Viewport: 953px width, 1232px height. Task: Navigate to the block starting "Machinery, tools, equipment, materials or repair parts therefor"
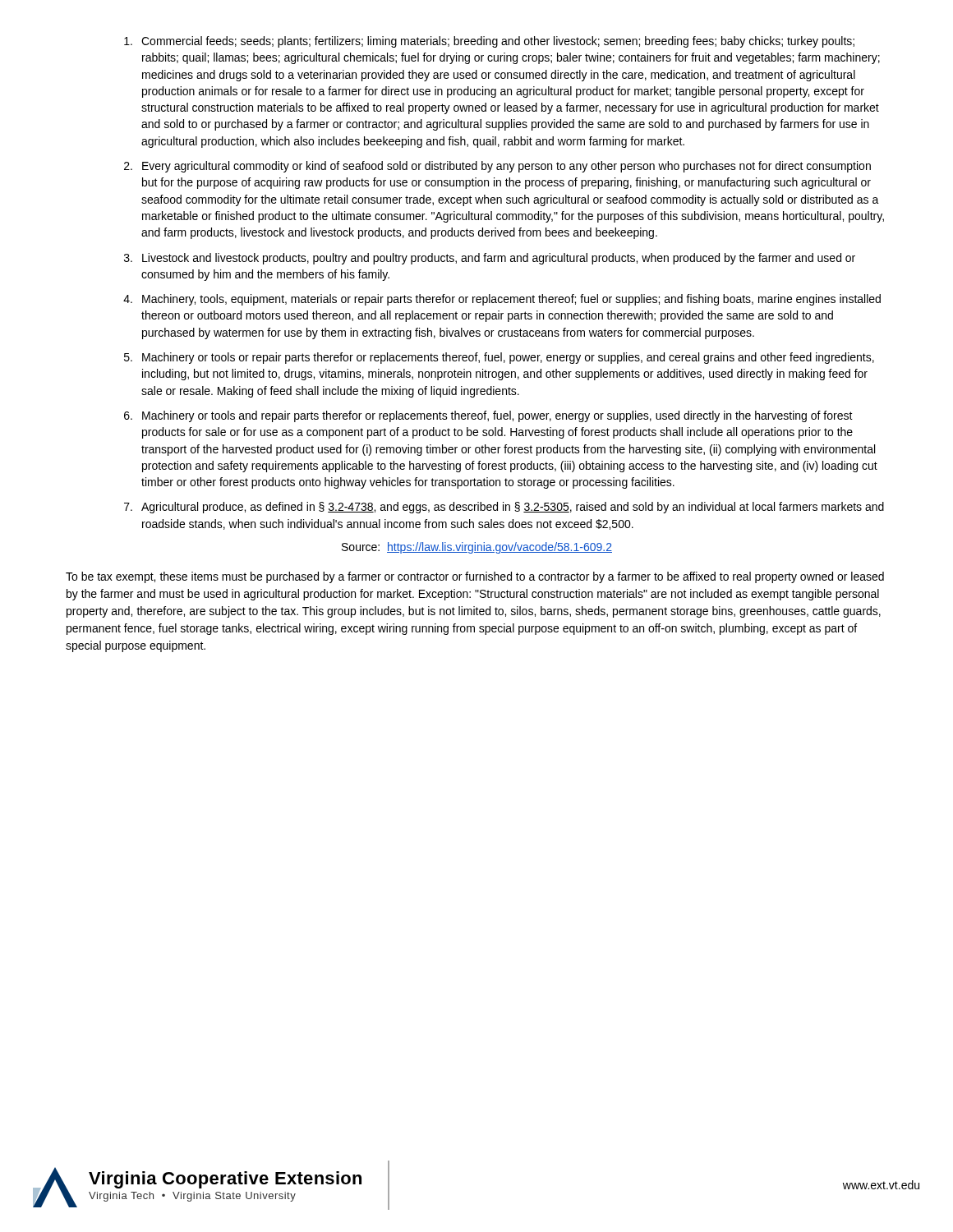[514, 316]
